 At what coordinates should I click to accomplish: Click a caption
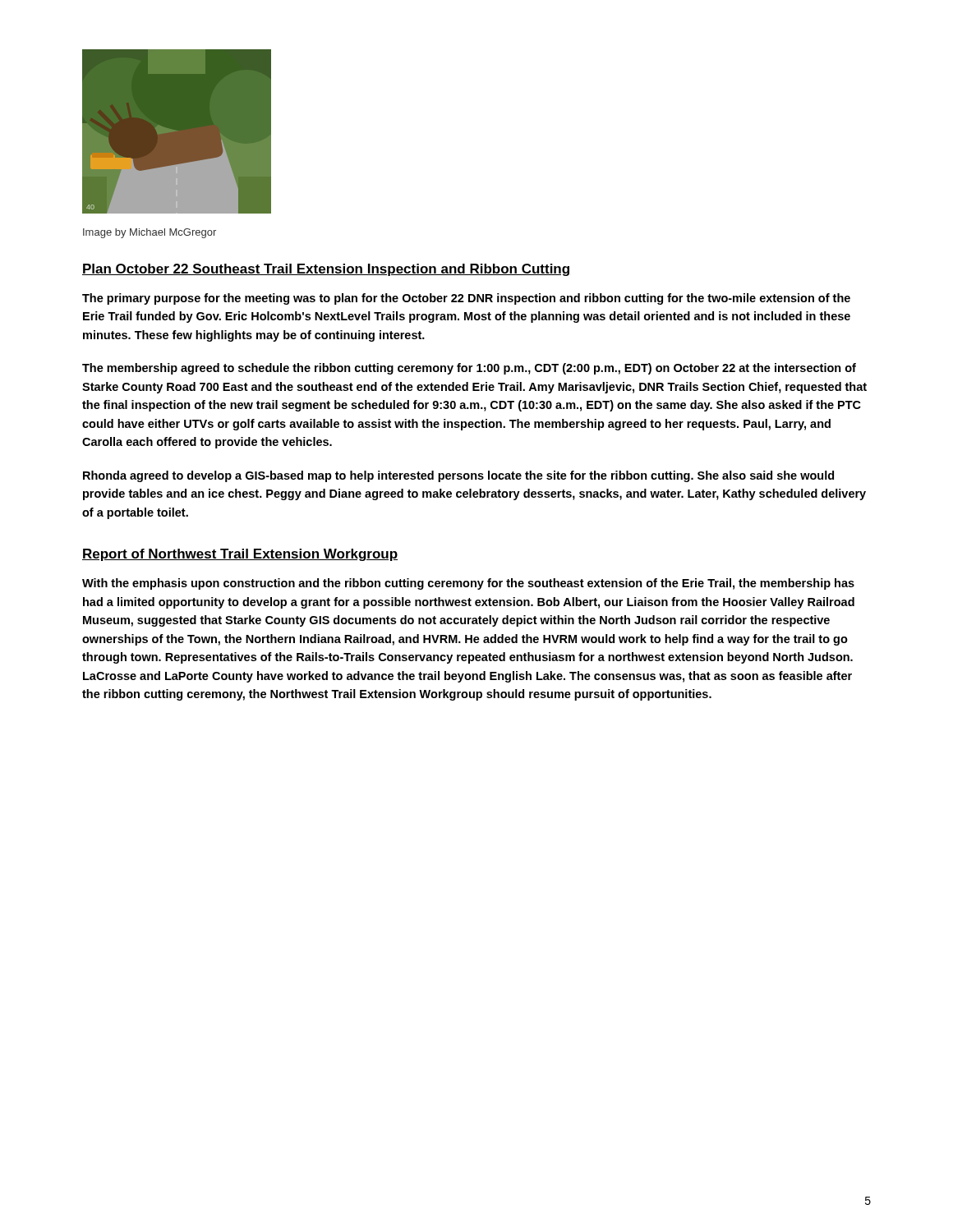149,232
